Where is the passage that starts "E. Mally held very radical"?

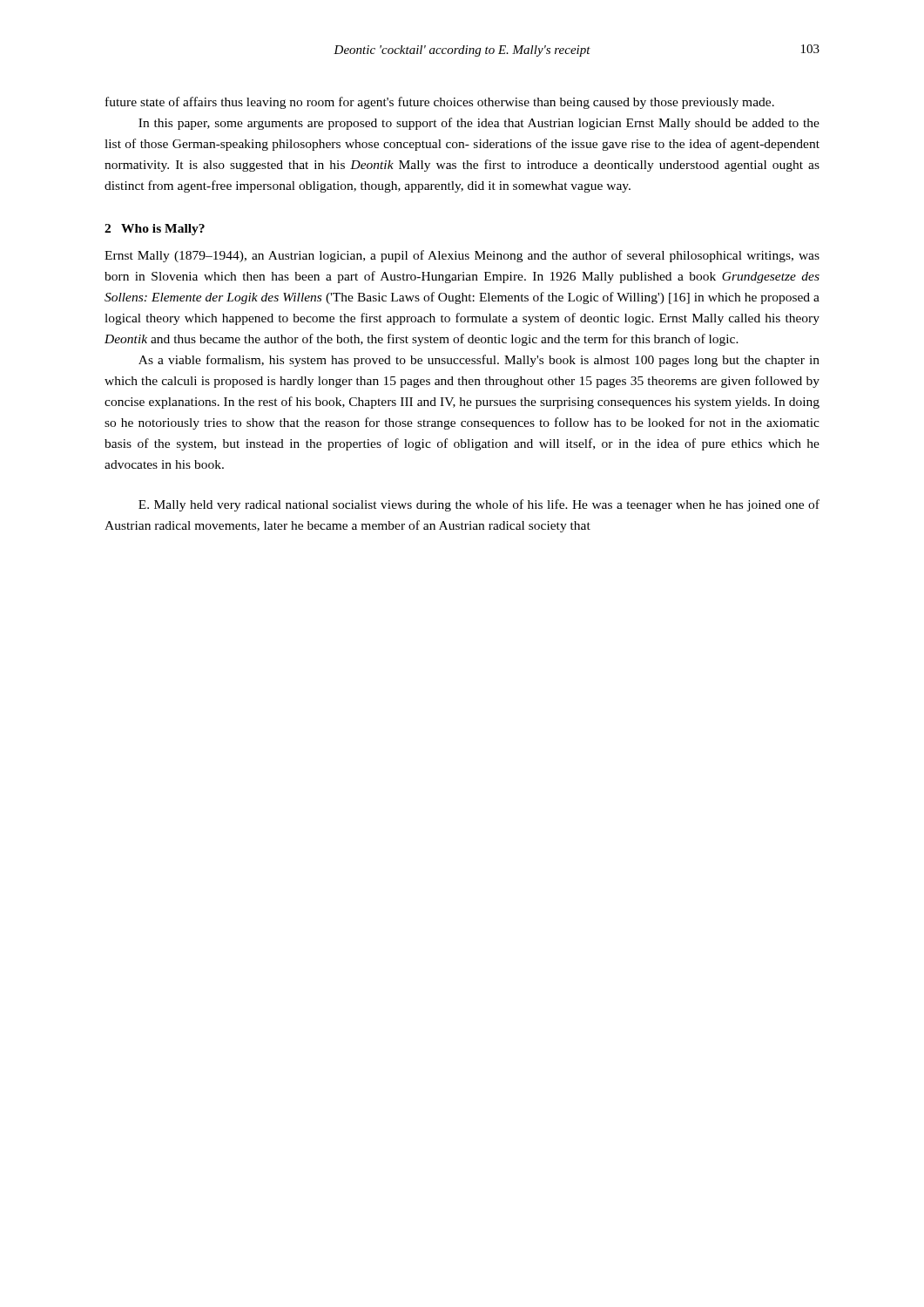point(462,515)
